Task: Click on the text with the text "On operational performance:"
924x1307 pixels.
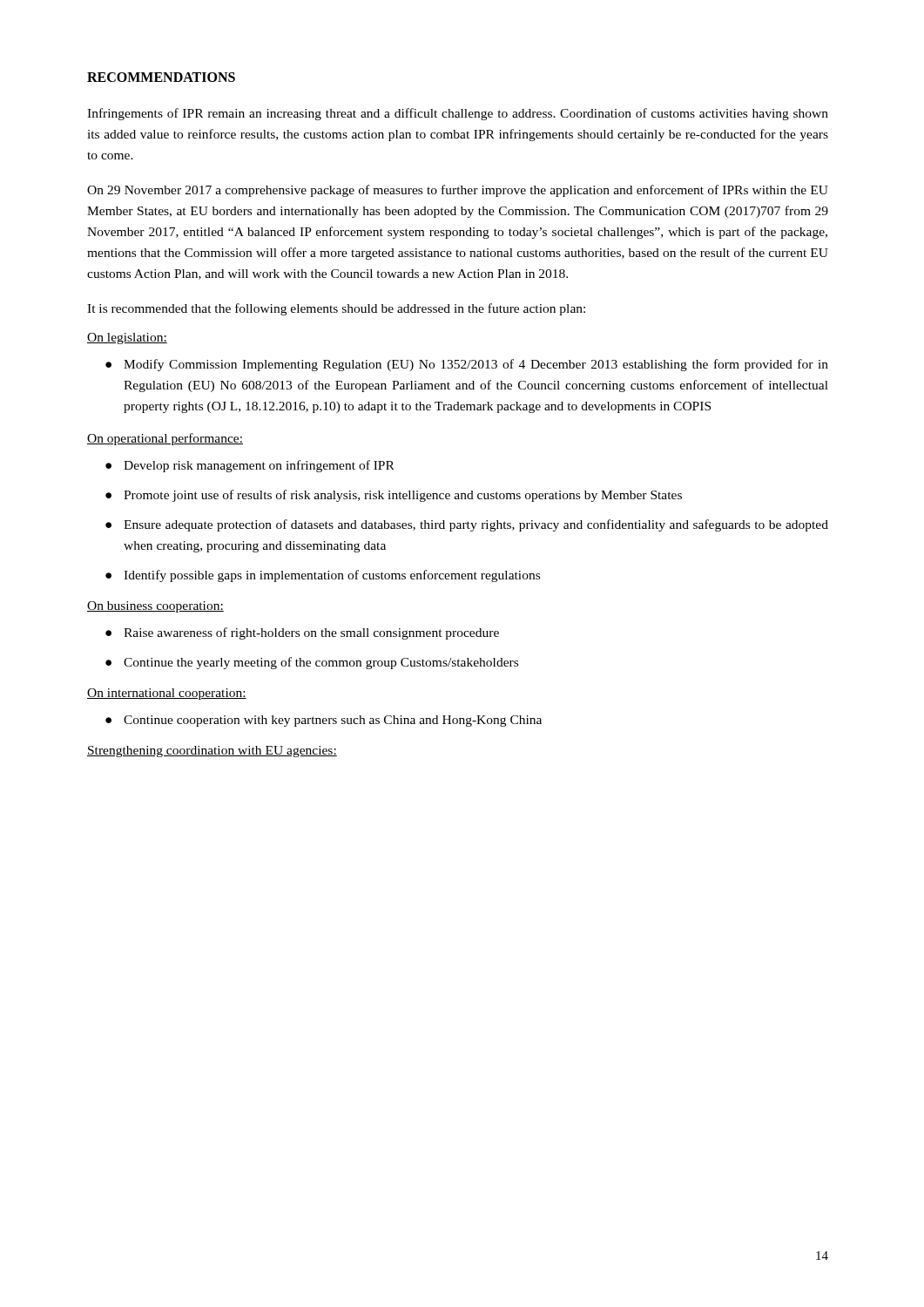Action: [x=165, y=438]
